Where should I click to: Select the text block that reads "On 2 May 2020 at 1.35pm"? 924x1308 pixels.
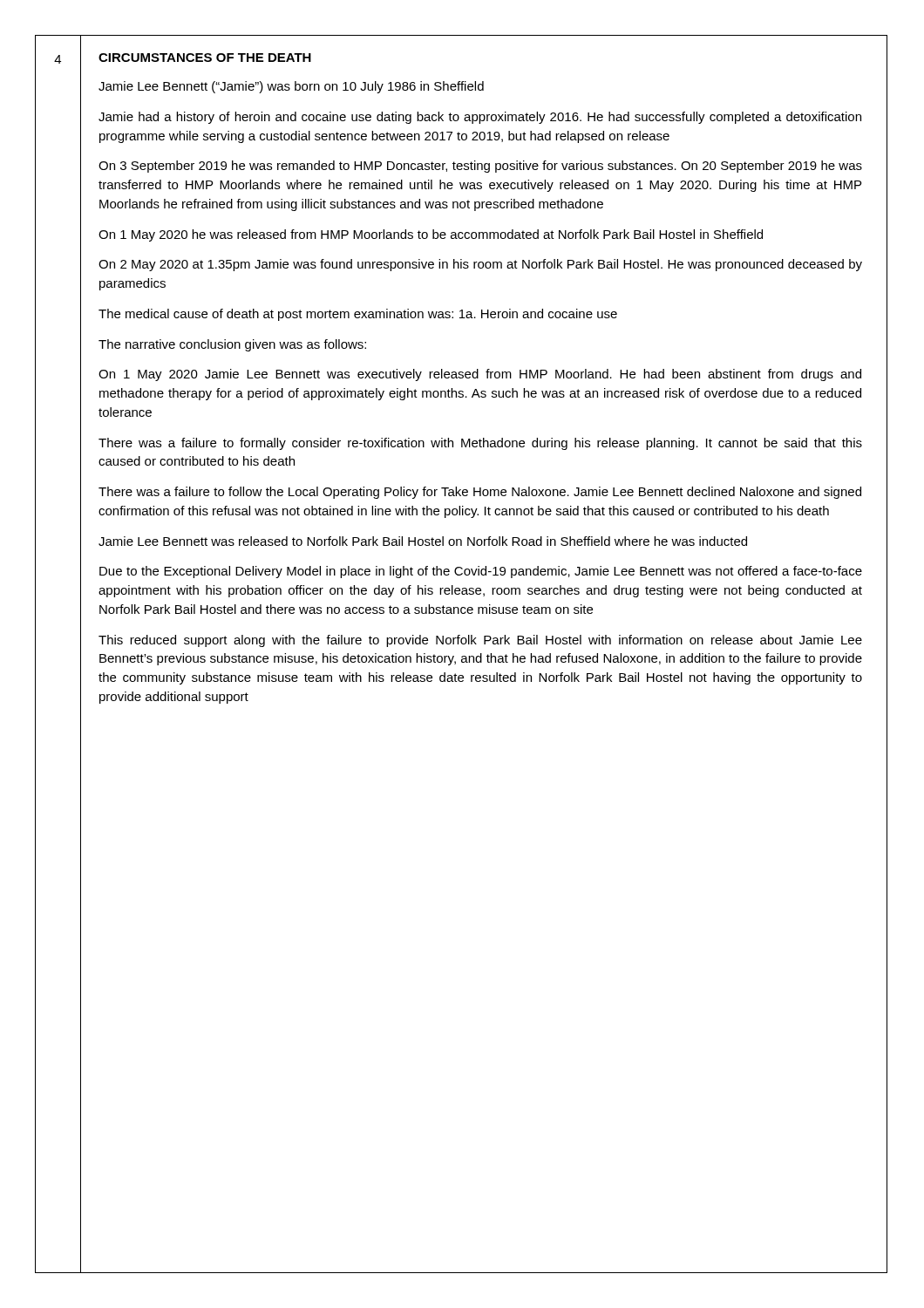(480, 274)
